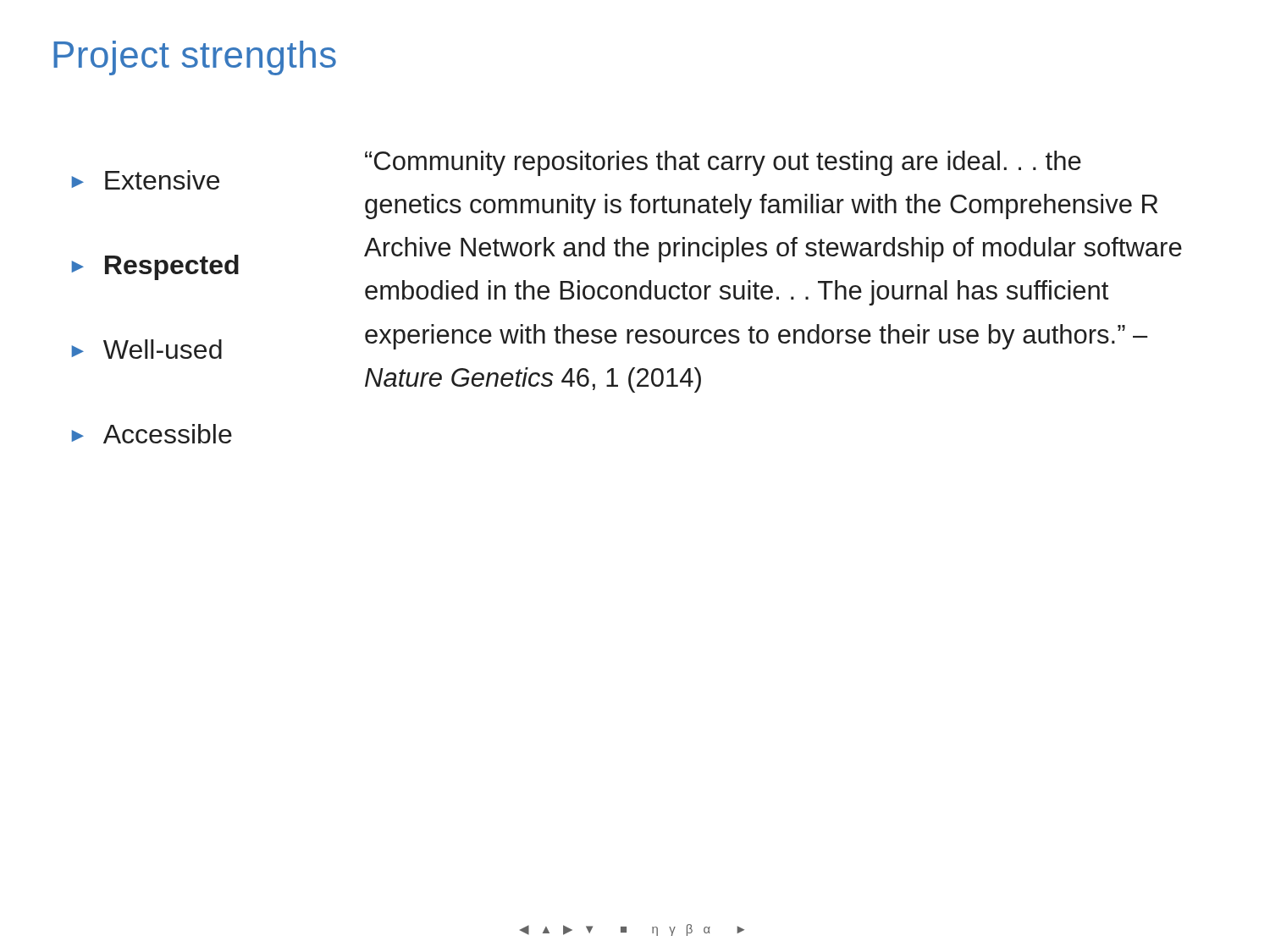
Task: Select the text block starting "► Accessible"
Action: (x=150, y=435)
